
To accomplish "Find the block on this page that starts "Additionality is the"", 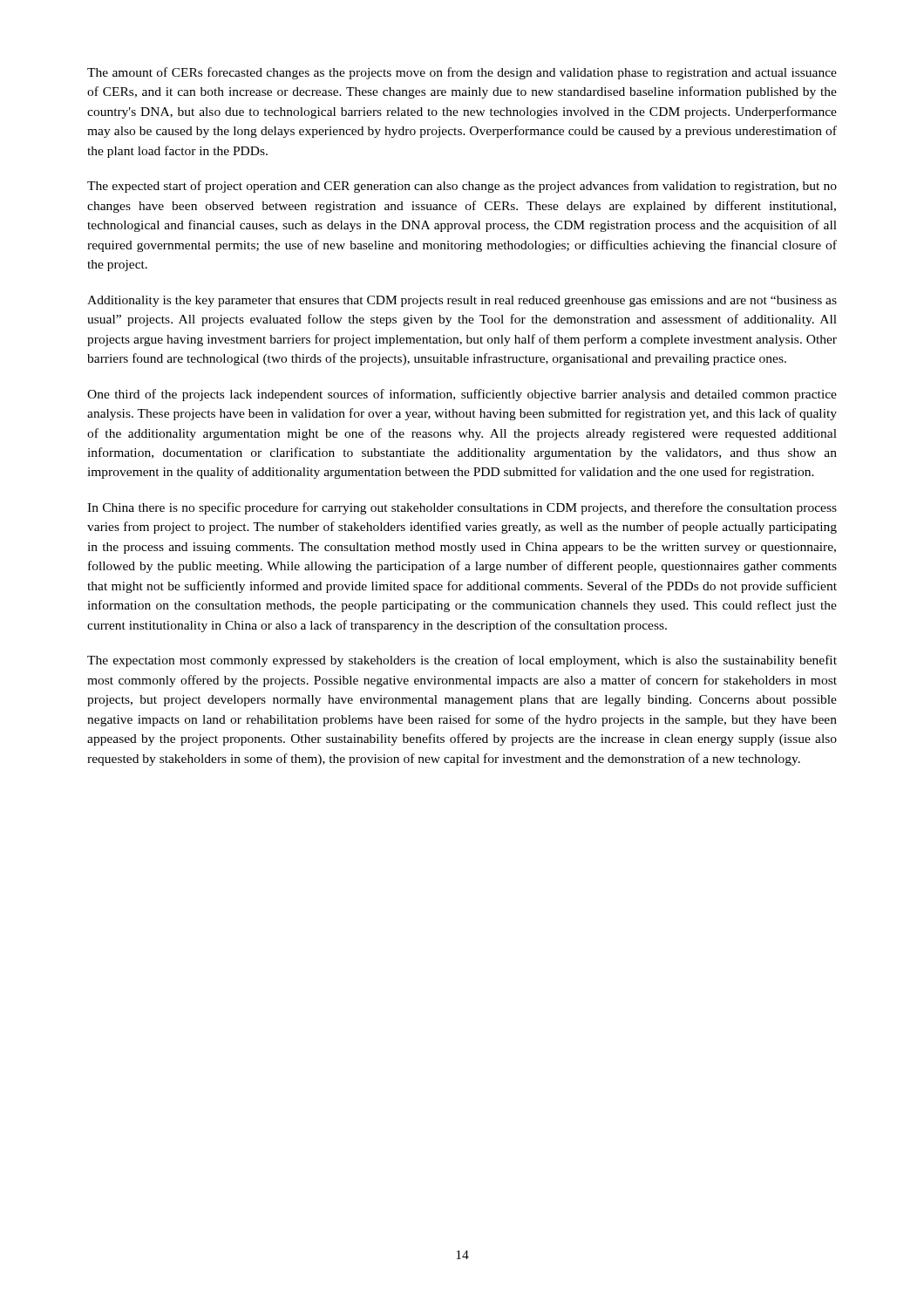I will point(462,329).
